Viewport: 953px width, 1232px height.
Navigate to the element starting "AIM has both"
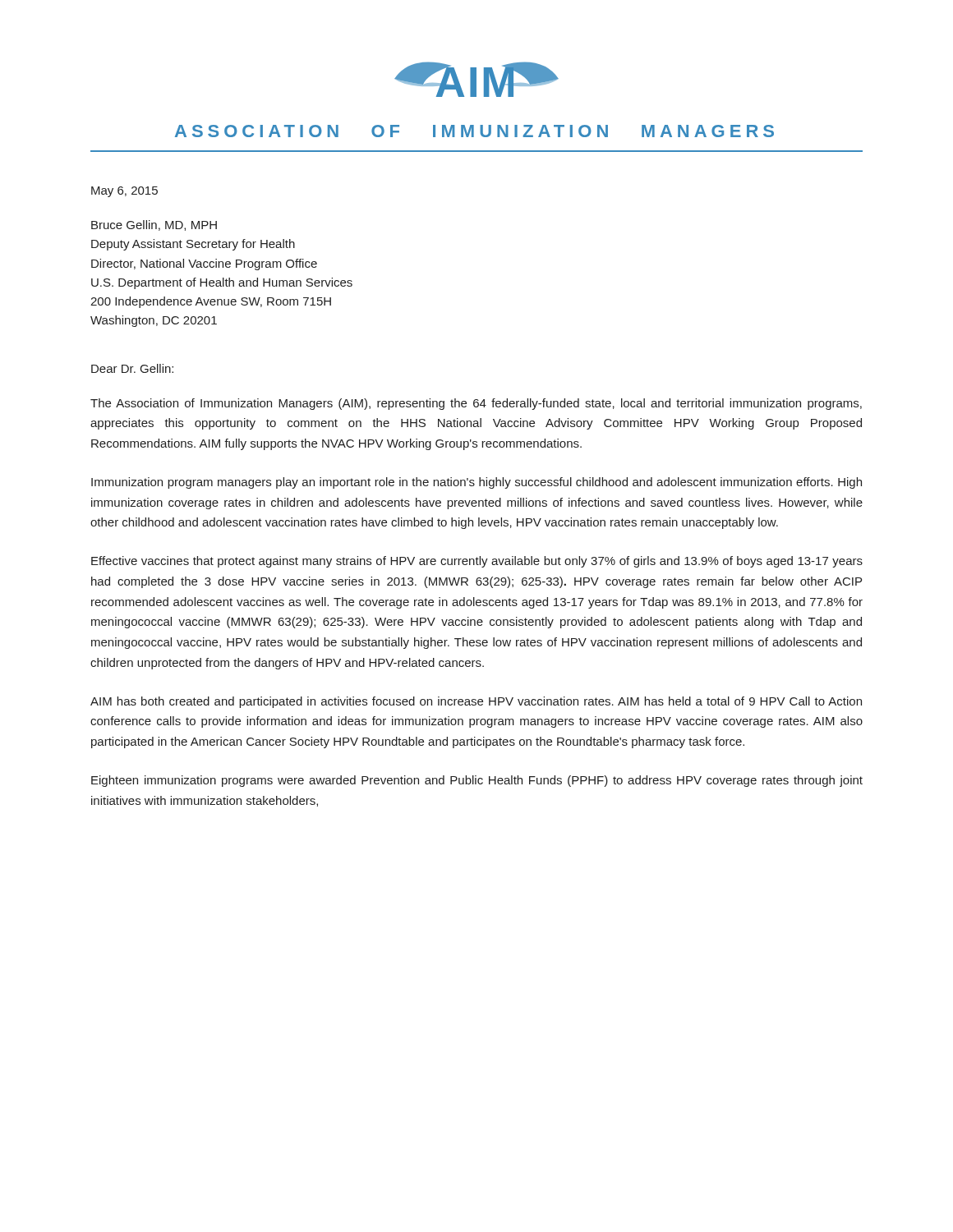pos(476,721)
